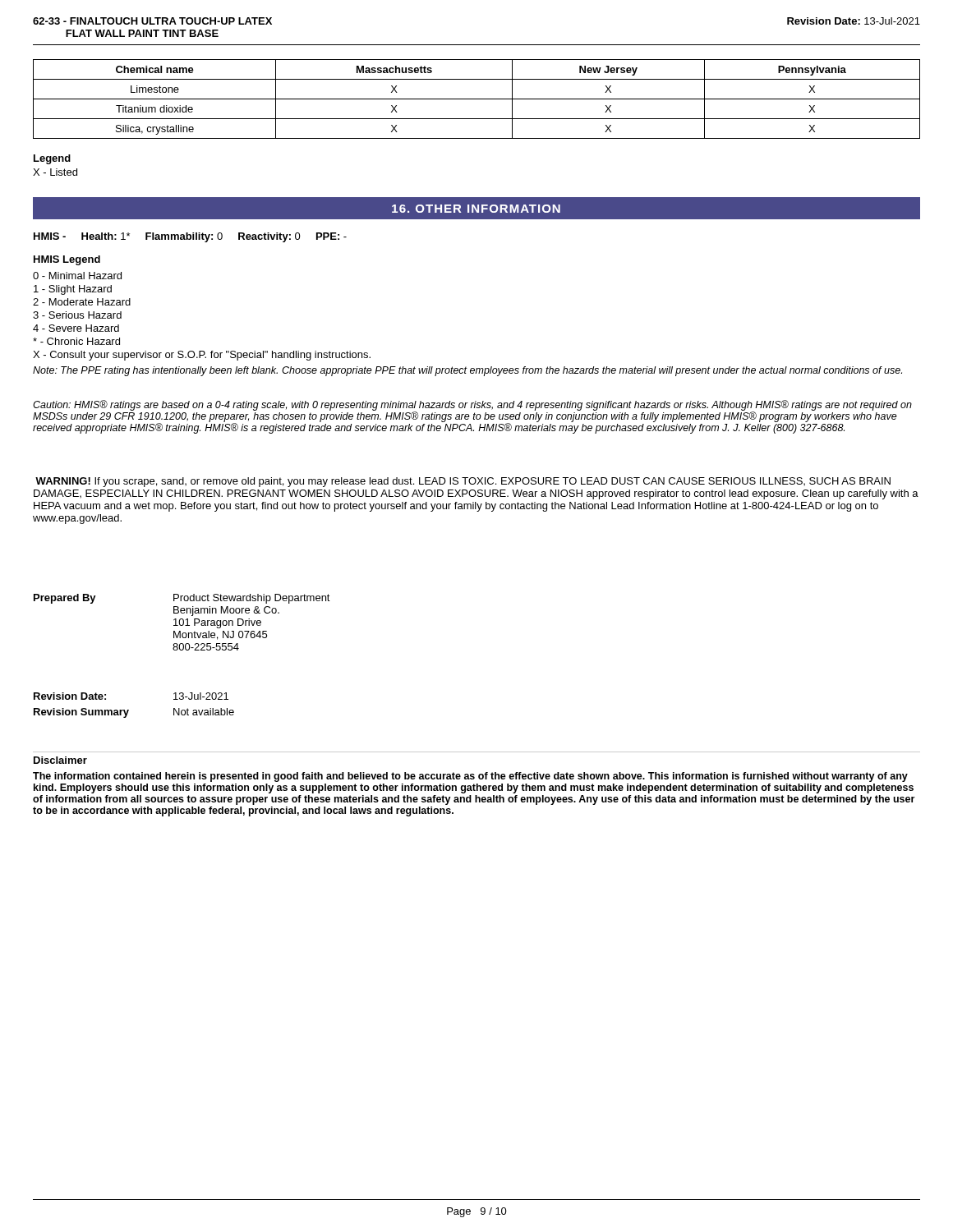Viewport: 953px width, 1232px height.
Task: Click where it says "16. OTHER INFORMATION"
Action: click(x=476, y=208)
